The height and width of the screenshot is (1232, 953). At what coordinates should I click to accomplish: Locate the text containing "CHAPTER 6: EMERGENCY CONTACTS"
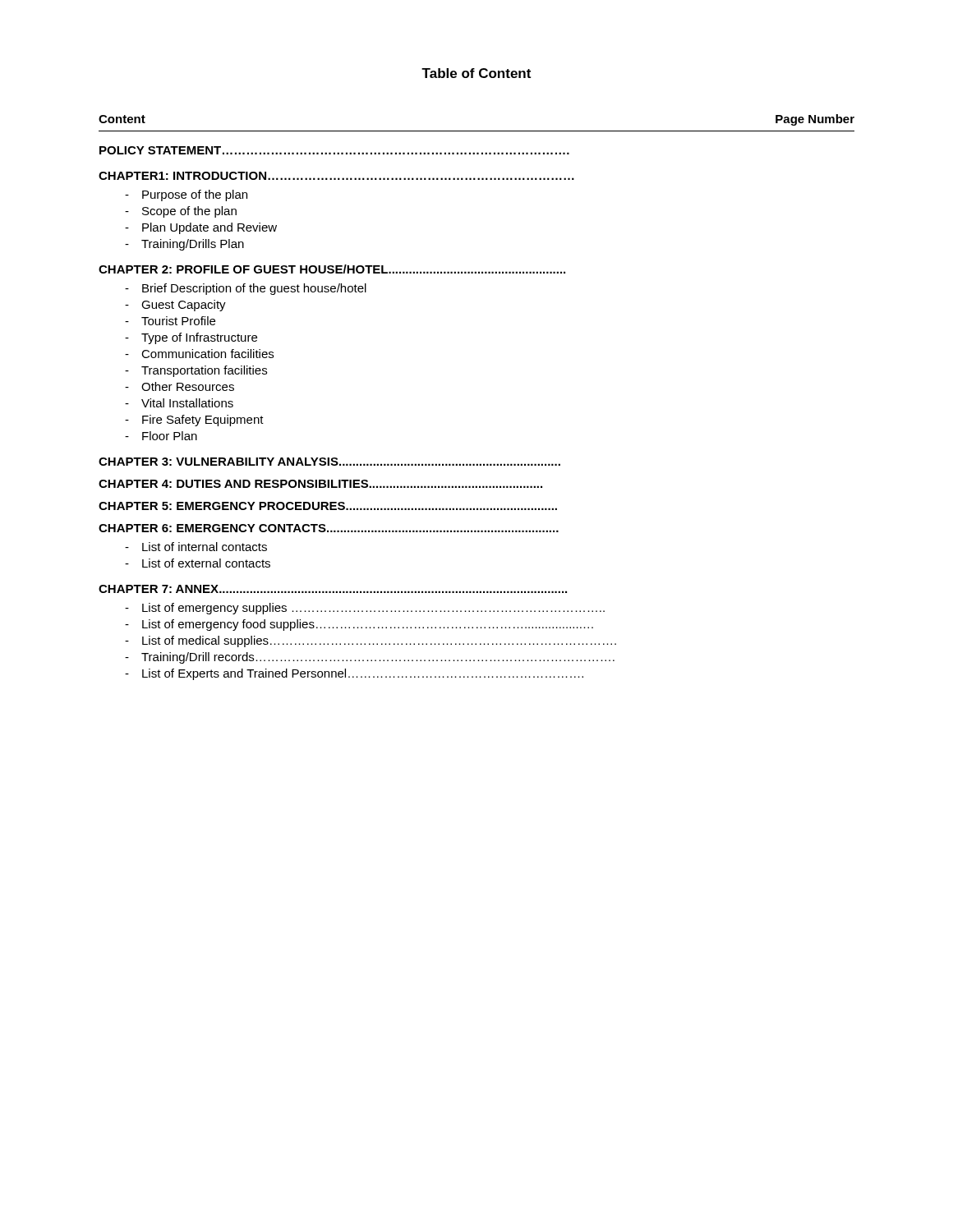[329, 528]
